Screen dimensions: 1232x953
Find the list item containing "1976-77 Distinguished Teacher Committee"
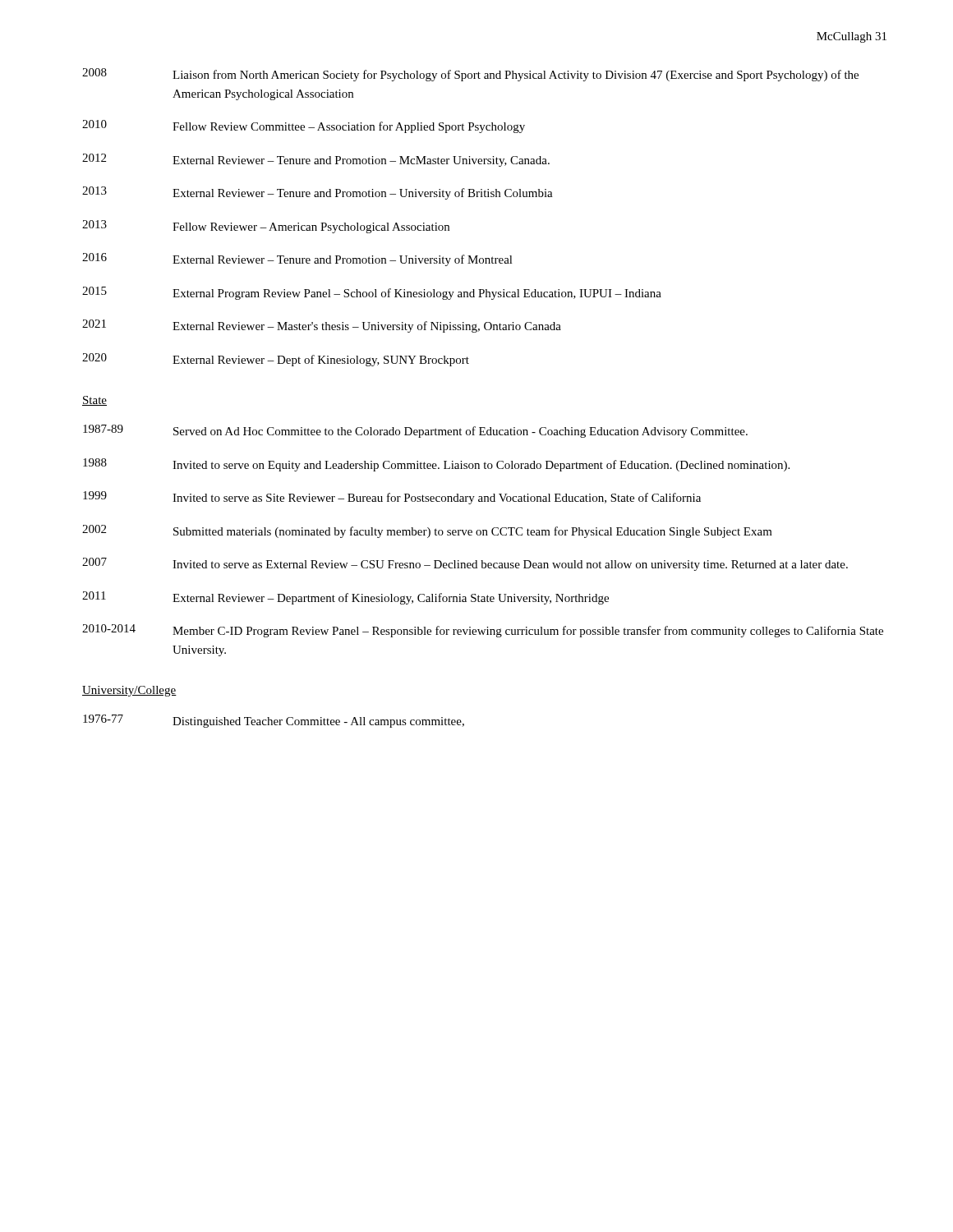click(274, 721)
